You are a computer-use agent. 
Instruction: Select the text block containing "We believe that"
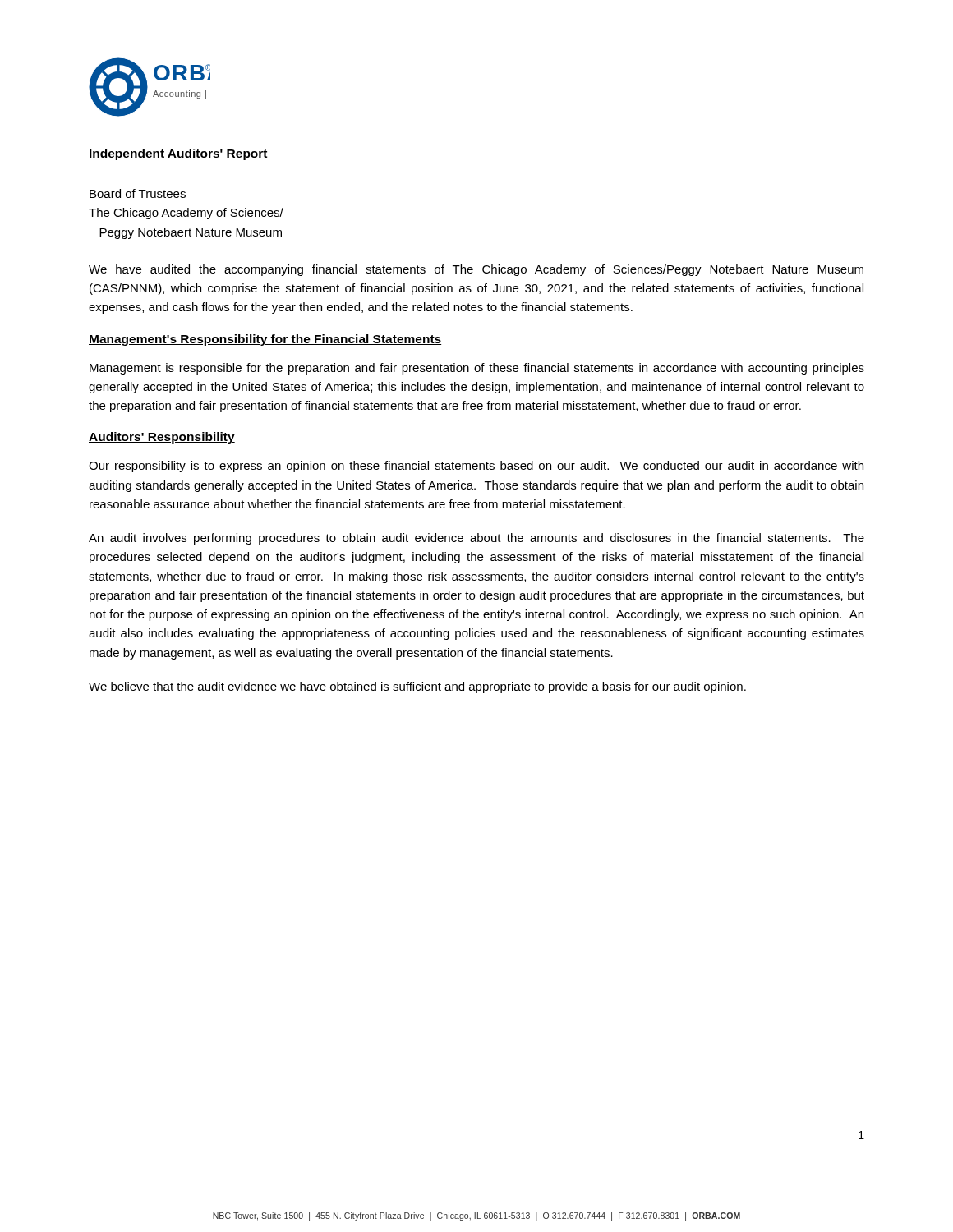[418, 686]
